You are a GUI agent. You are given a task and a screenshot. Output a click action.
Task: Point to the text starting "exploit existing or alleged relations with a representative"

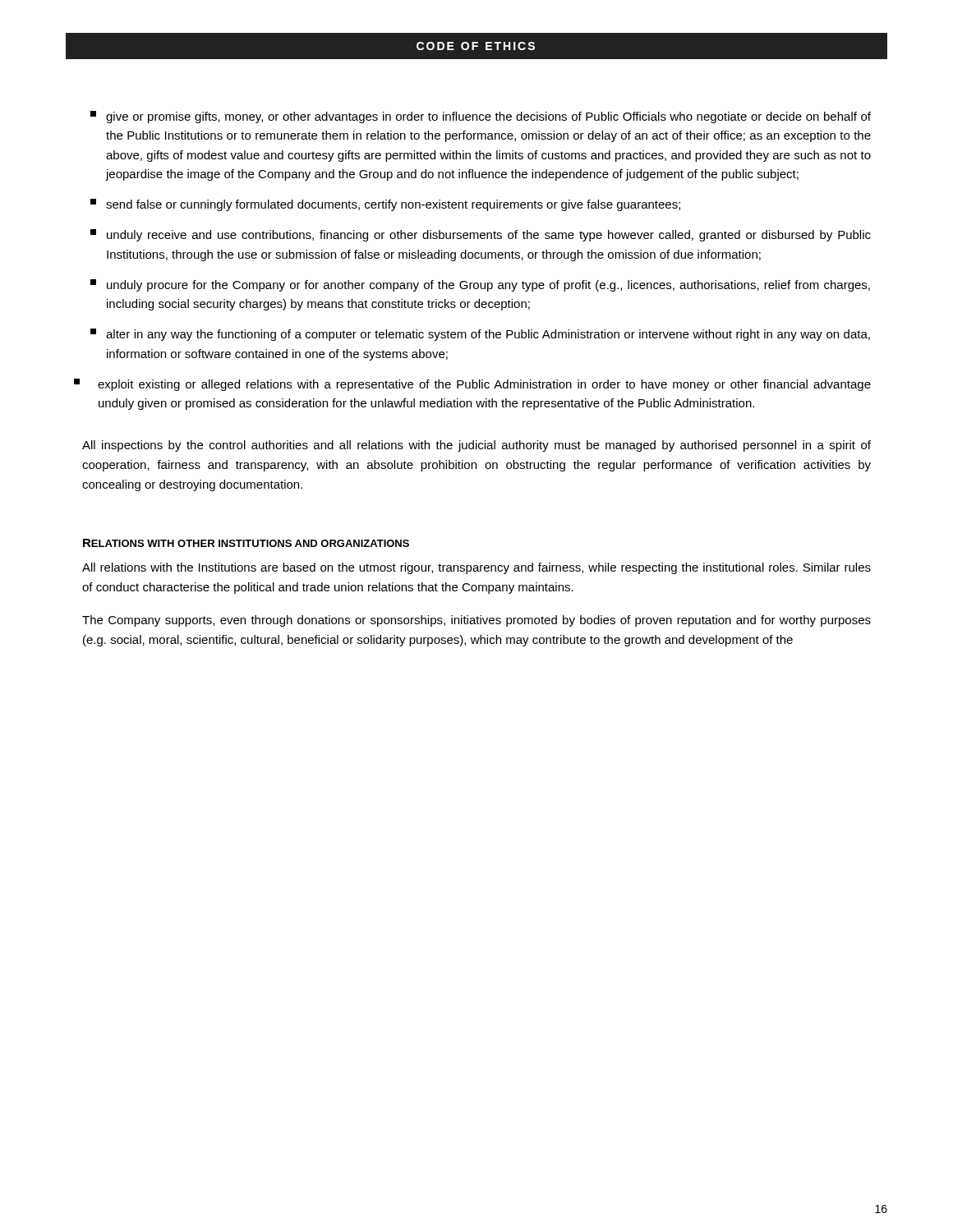(x=472, y=393)
